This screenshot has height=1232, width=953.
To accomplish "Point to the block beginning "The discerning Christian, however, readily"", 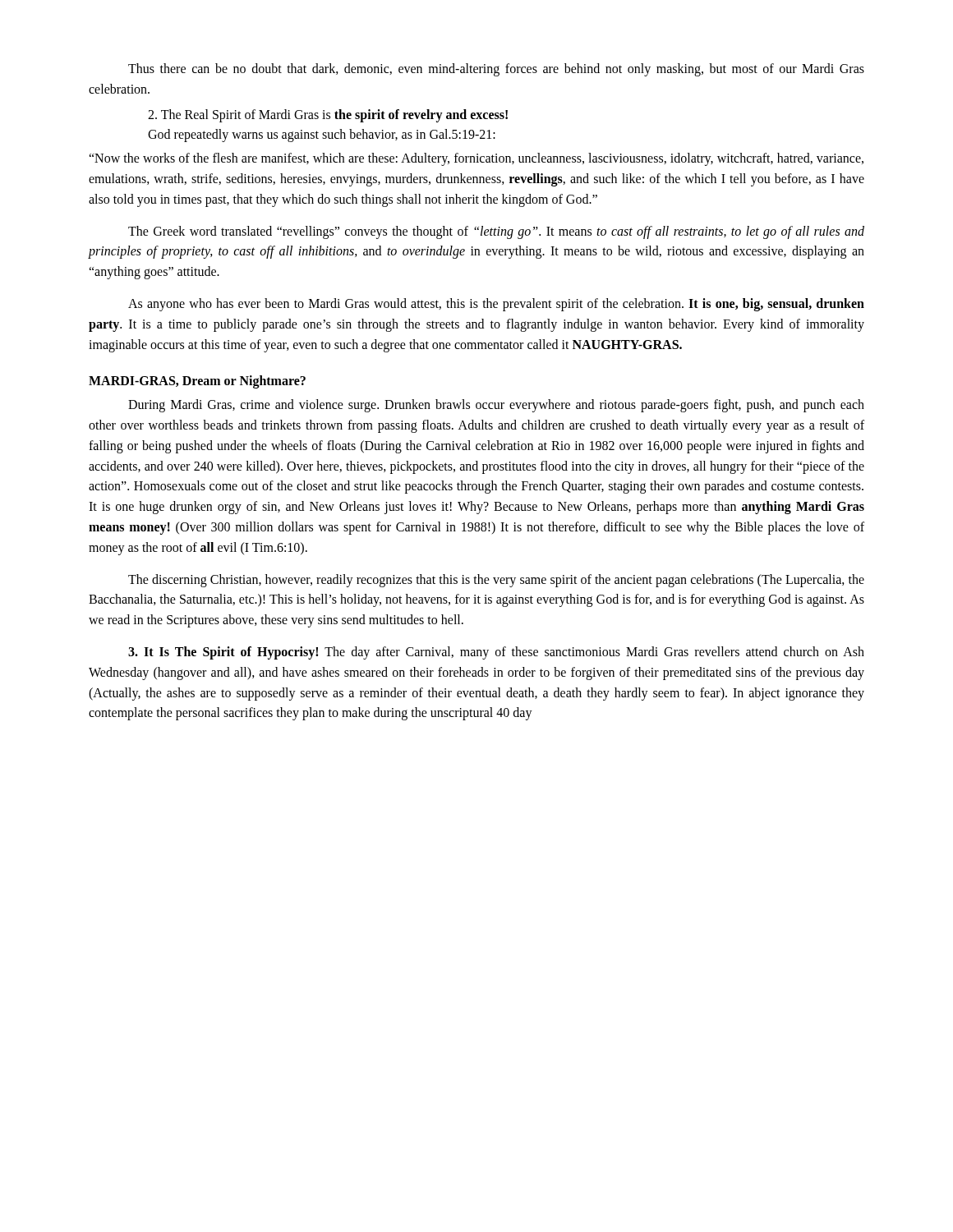I will coord(476,600).
